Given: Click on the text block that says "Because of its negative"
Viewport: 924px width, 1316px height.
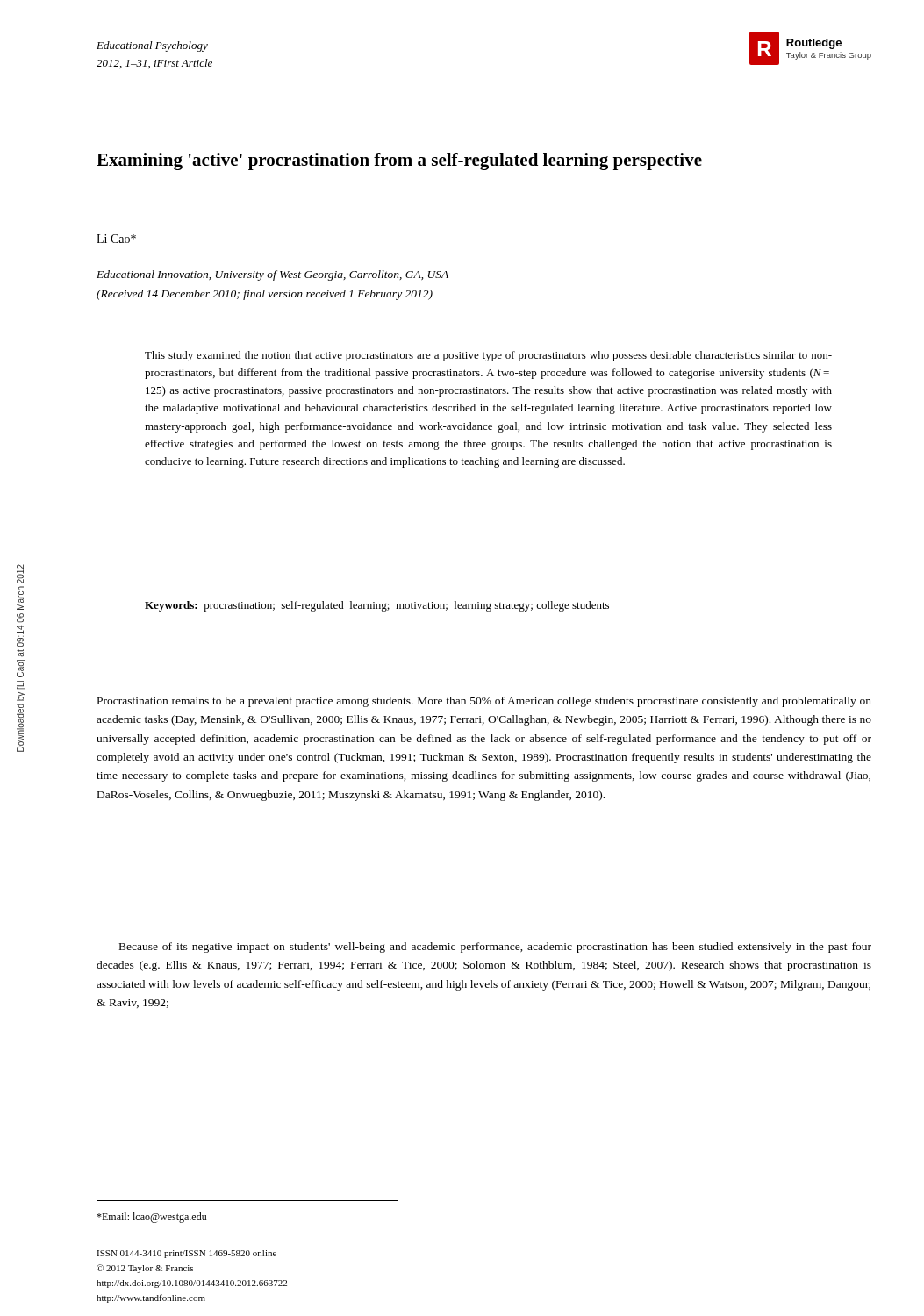Looking at the screenshot, I should (x=484, y=974).
